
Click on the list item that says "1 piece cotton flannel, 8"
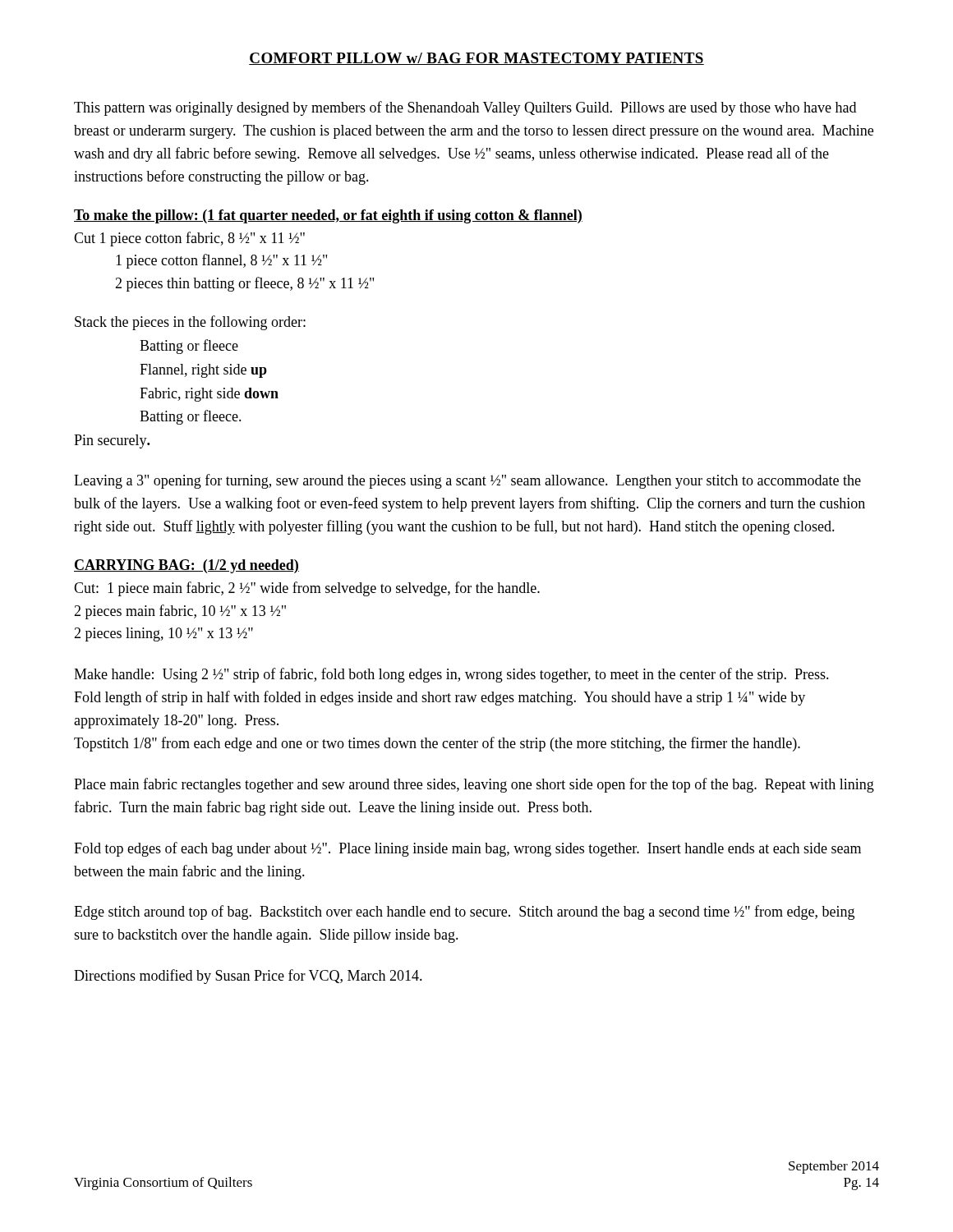tap(222, 261)
